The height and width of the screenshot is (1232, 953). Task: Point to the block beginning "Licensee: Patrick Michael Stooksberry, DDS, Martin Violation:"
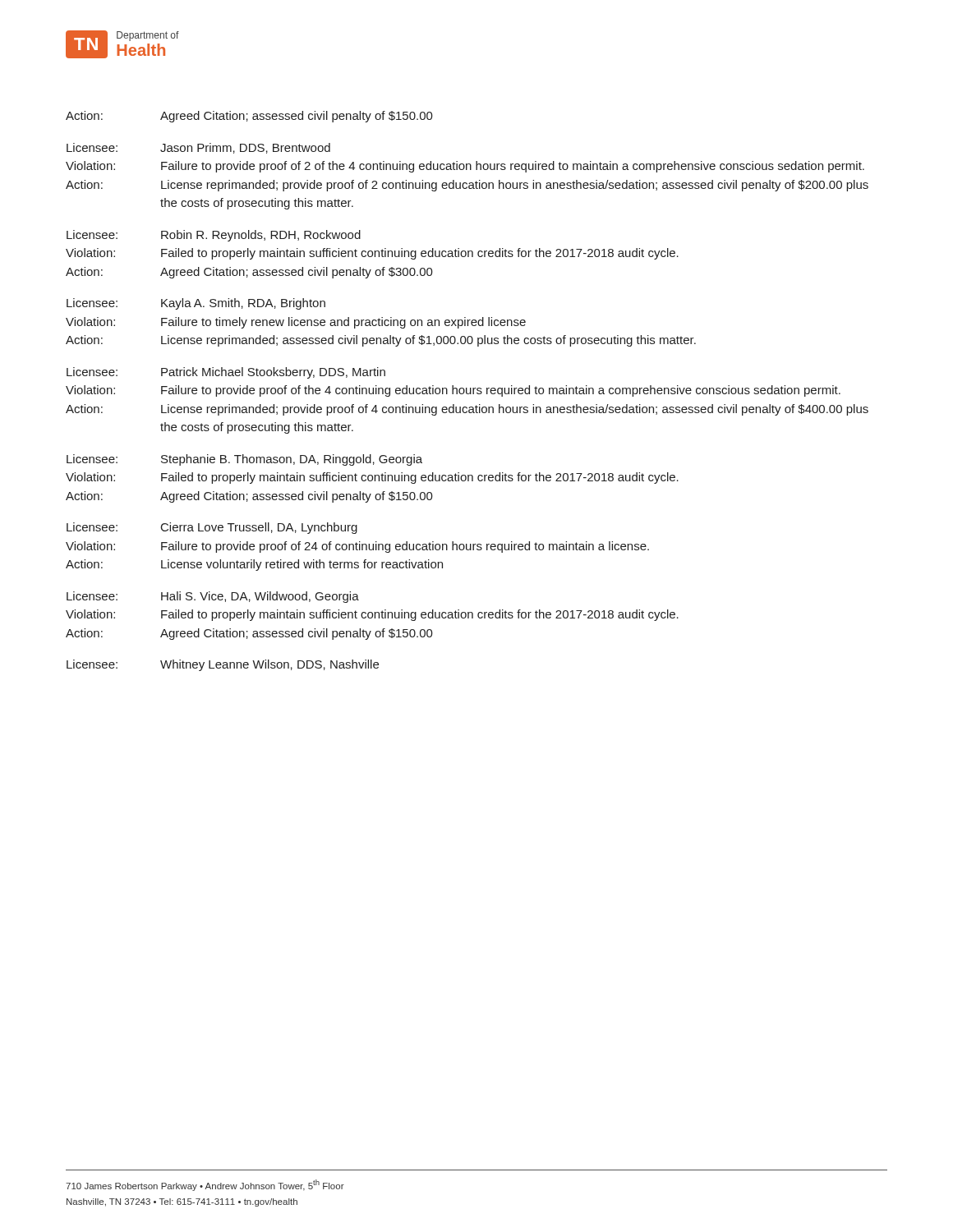click(476, 400)
